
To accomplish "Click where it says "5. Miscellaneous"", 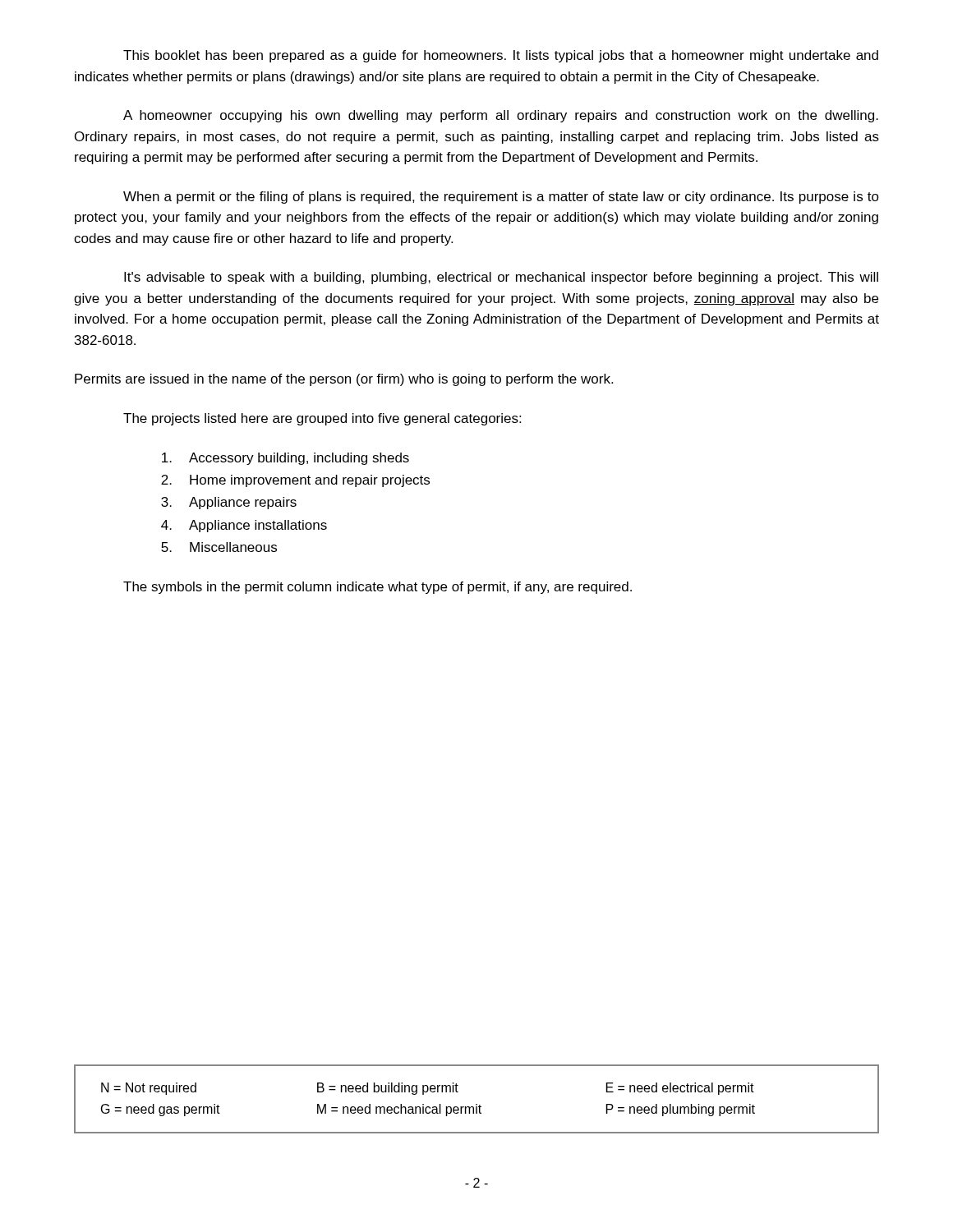I will [219, 547].
